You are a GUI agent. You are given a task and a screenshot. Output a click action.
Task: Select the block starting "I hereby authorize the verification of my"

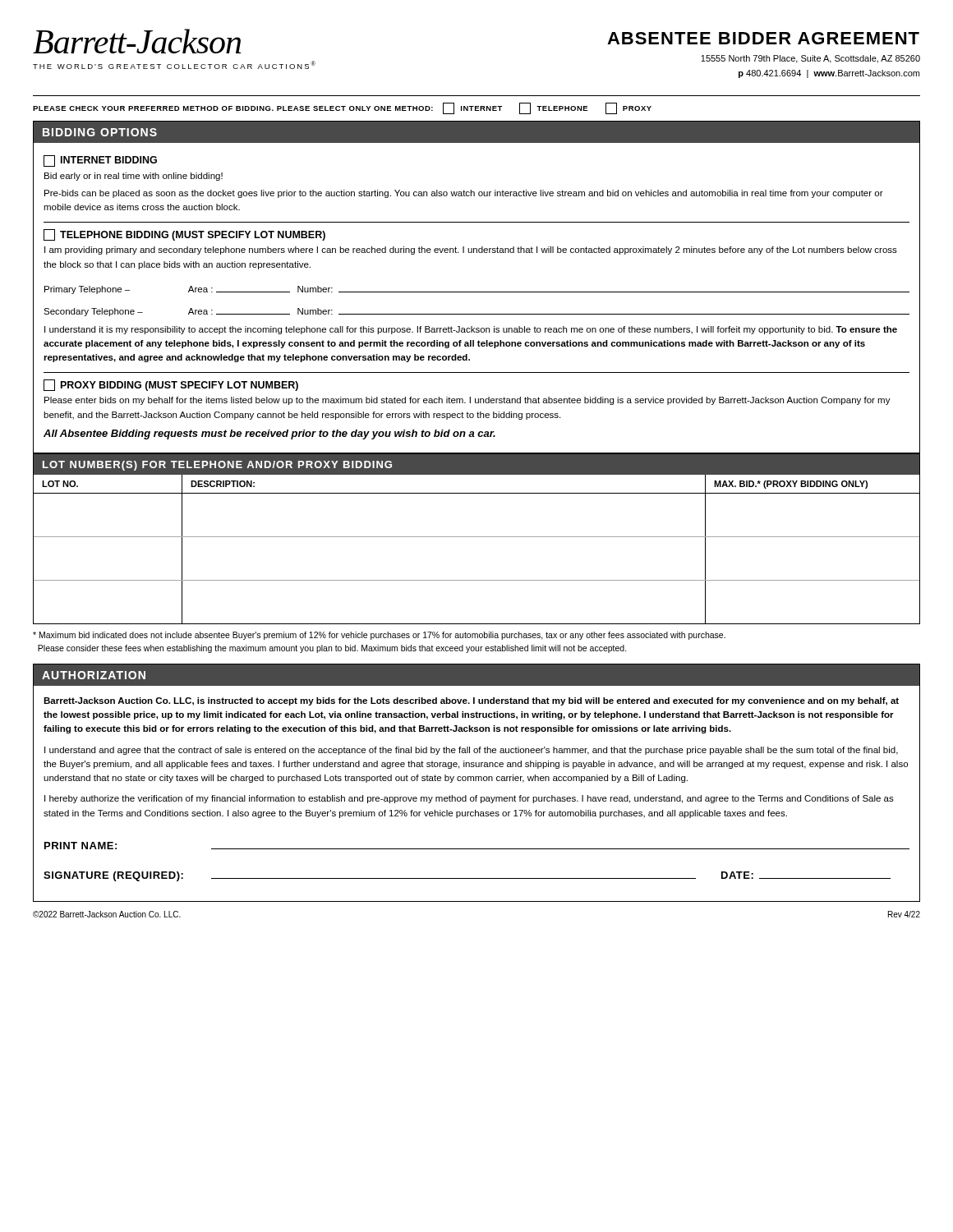click(469, 806)
